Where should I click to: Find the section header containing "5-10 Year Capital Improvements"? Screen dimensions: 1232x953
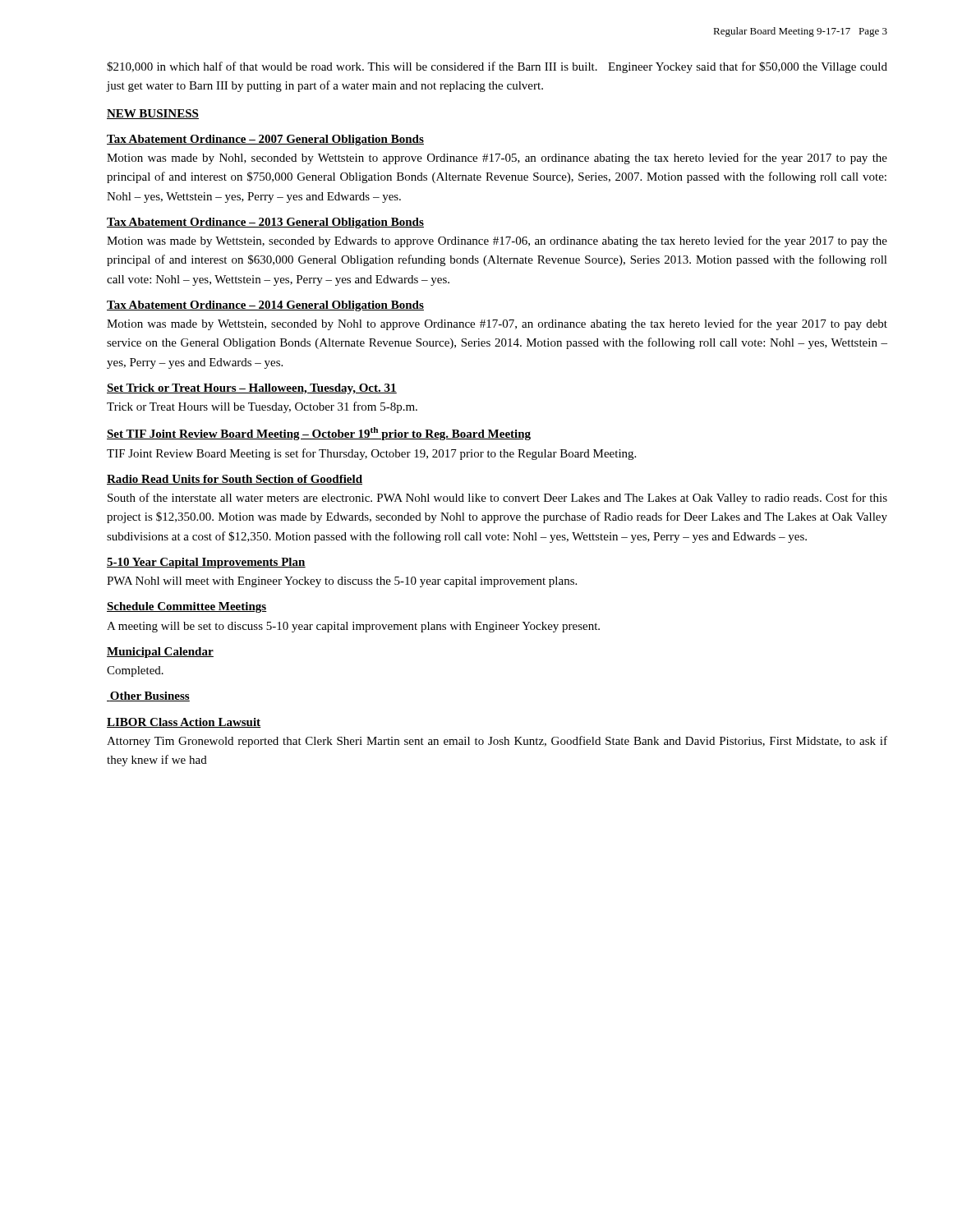coord(206,562)
